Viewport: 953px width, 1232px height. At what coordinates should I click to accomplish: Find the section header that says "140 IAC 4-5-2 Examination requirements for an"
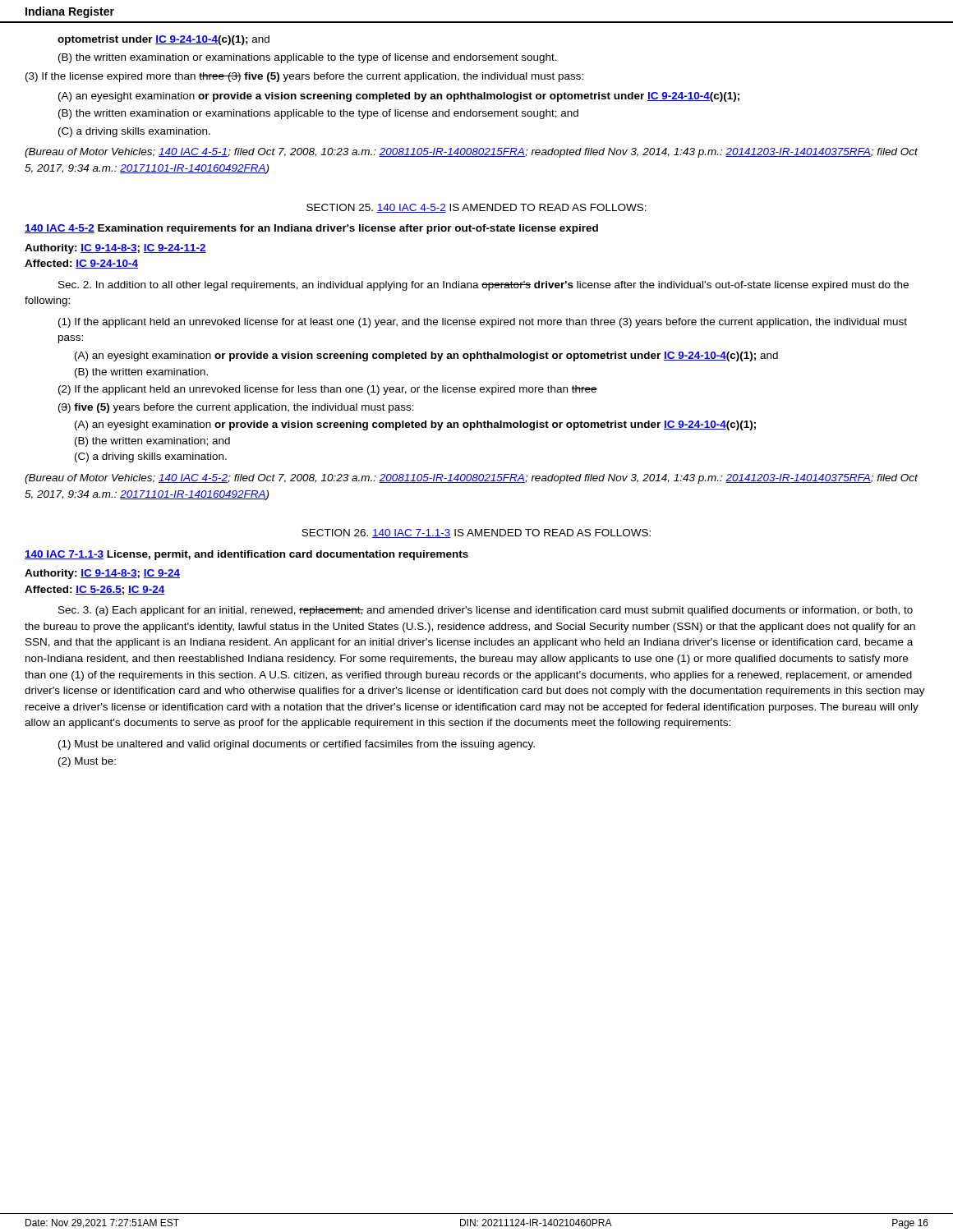pyautogui.click(x=476, y=228)
